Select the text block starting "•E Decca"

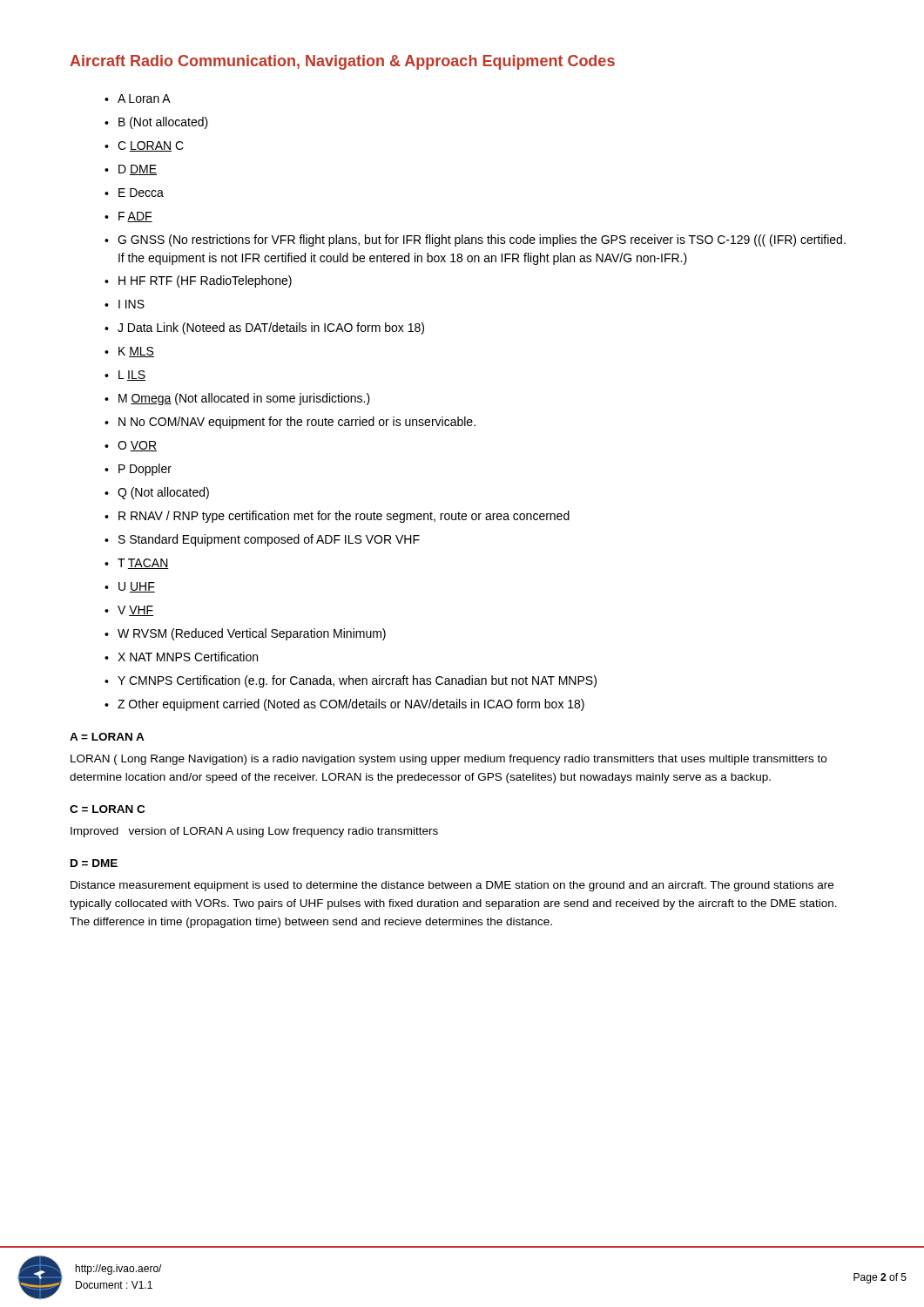(134, 193)
